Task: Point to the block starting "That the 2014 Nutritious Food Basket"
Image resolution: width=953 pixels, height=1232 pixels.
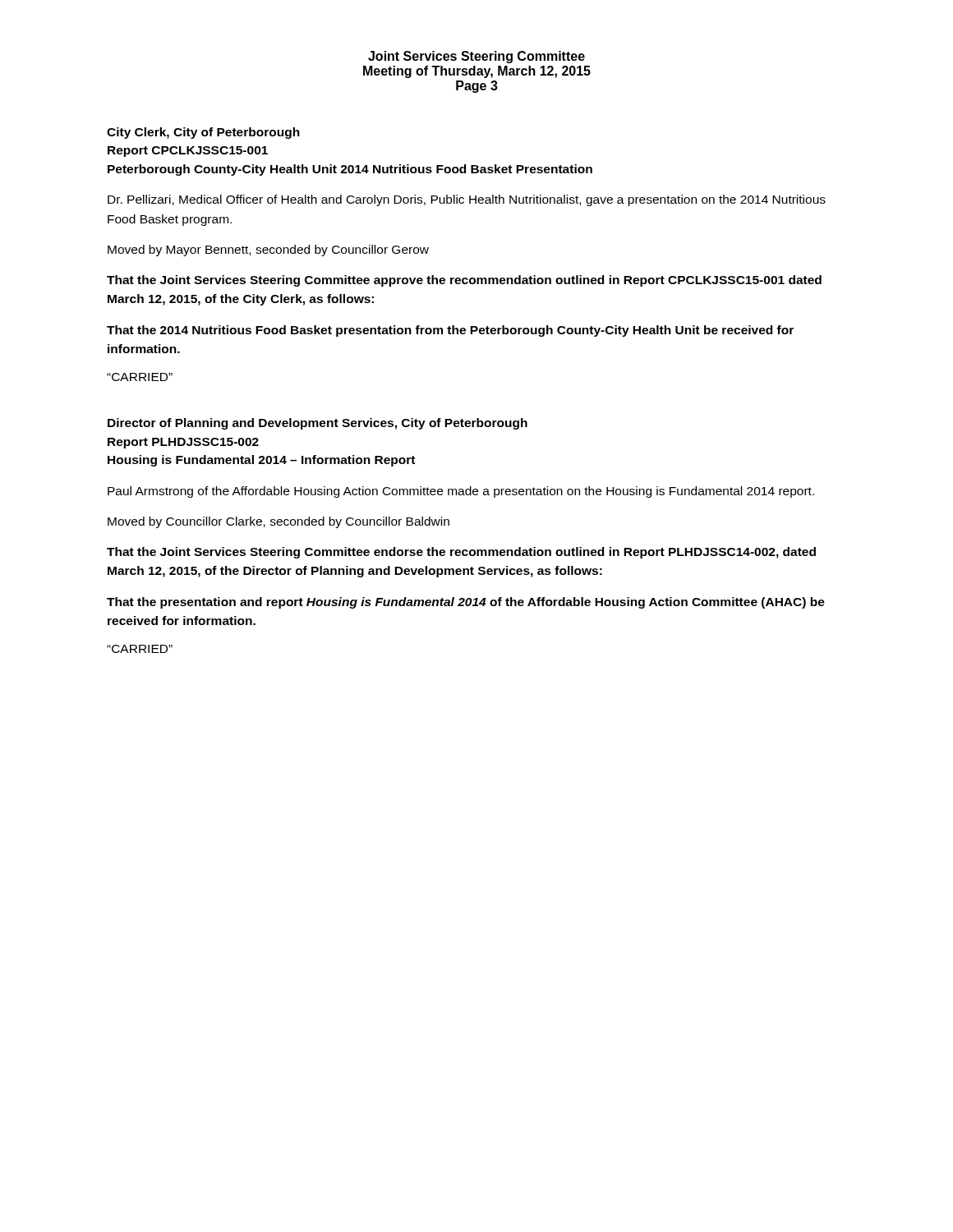Action: [476, 339]
